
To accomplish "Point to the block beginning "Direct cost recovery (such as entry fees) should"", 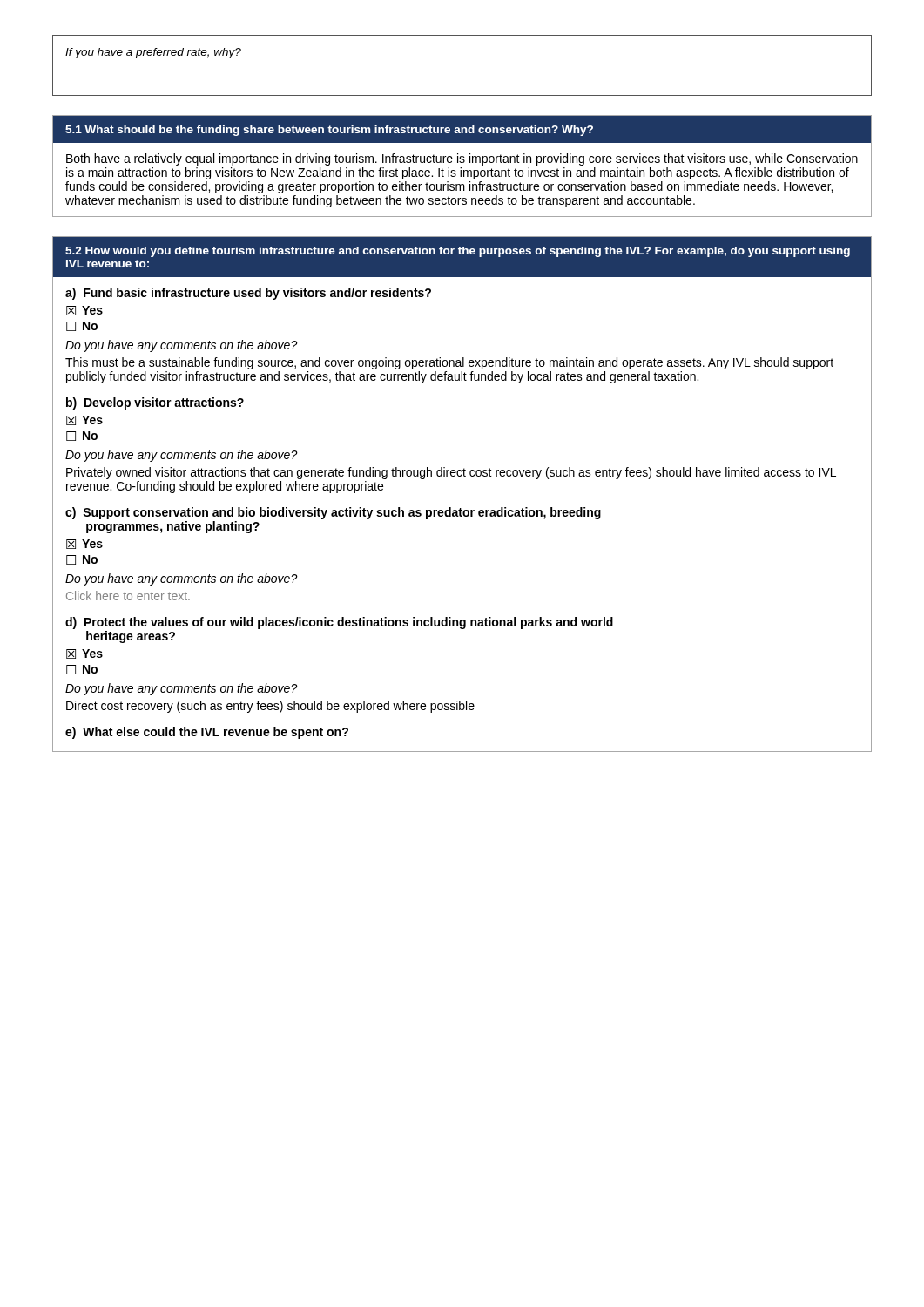I will [270, 706].
